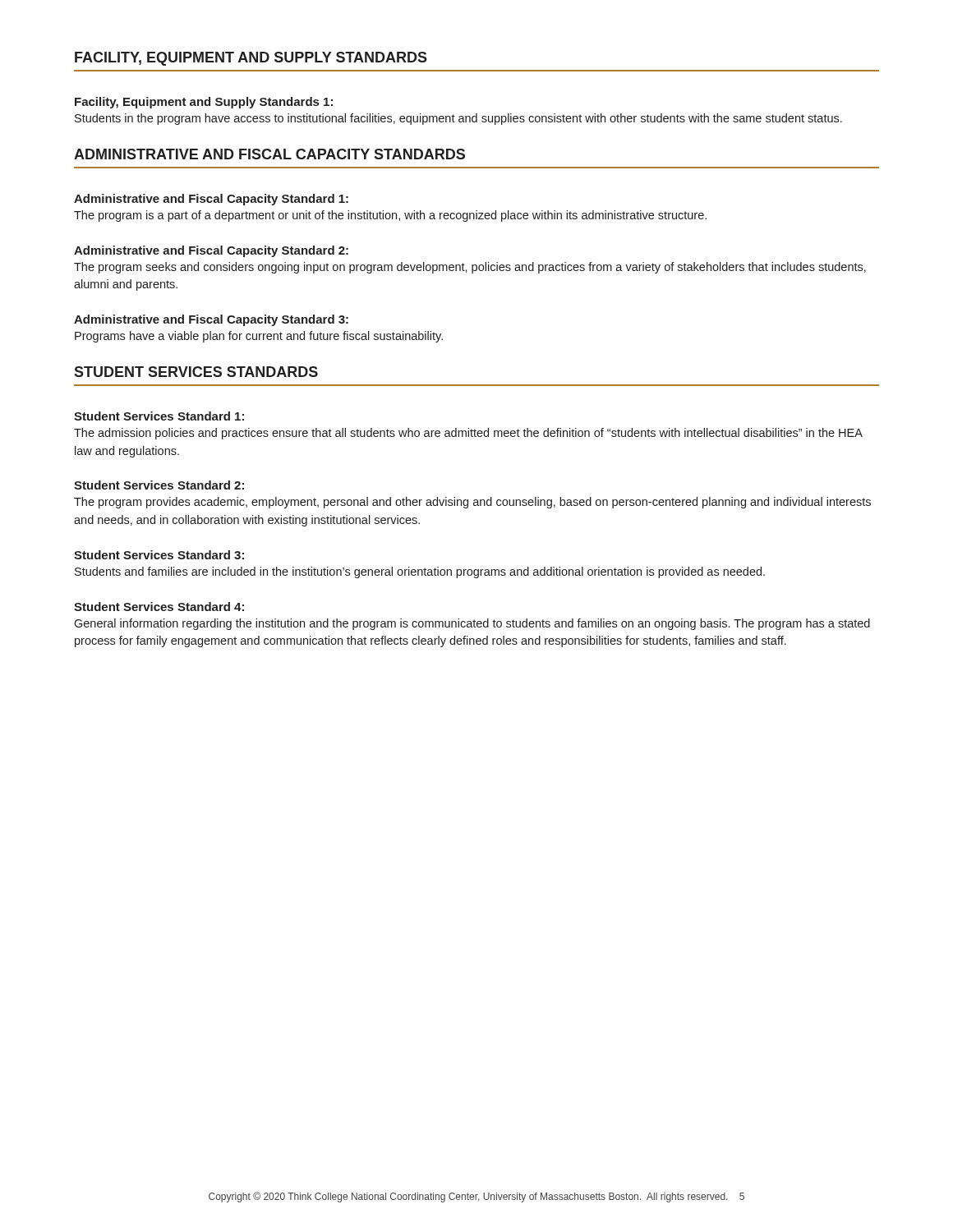Locate the element starting "Programs have a viable plan"

point(259,337)
